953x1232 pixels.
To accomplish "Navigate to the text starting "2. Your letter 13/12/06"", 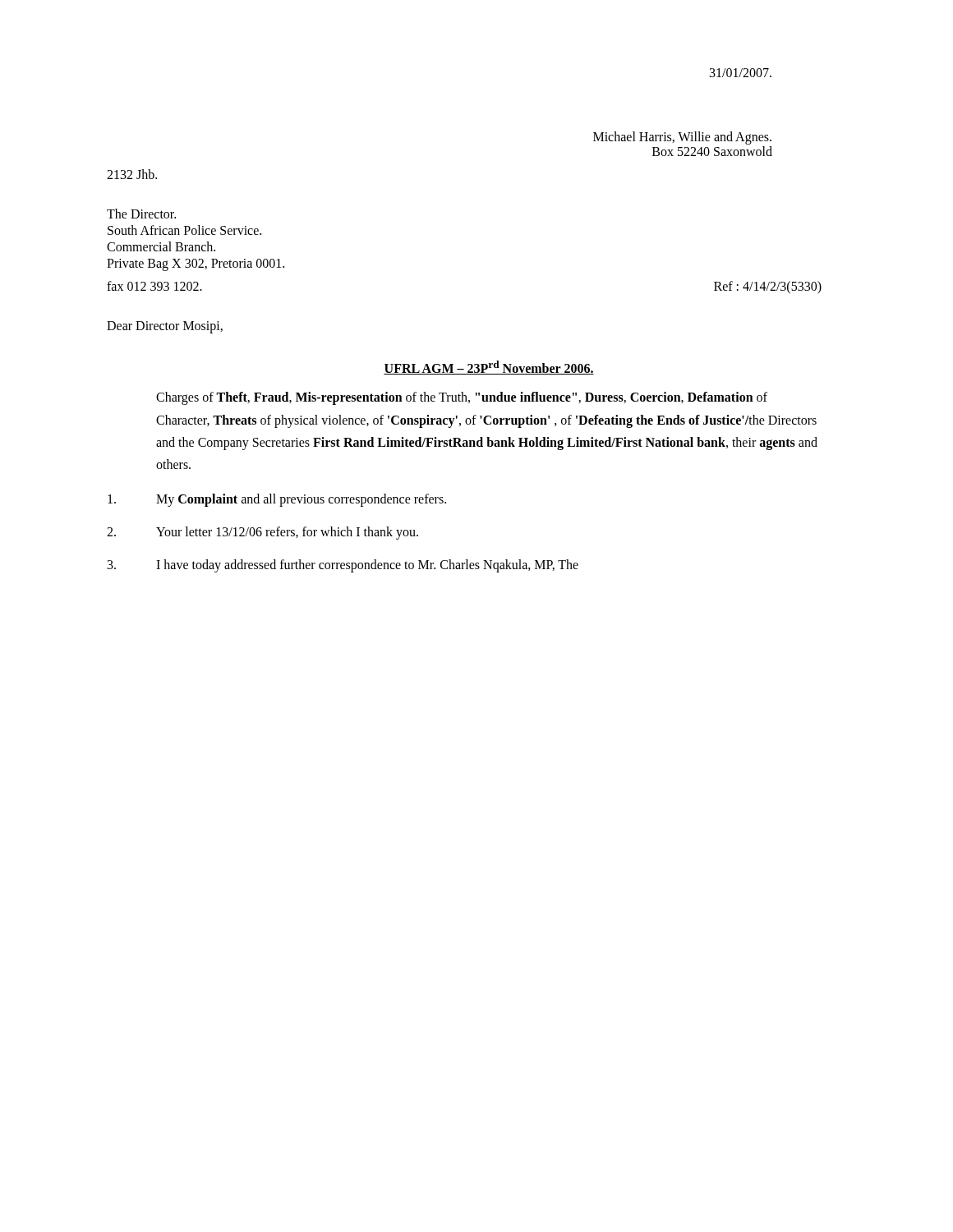I will tap(262, 533).
